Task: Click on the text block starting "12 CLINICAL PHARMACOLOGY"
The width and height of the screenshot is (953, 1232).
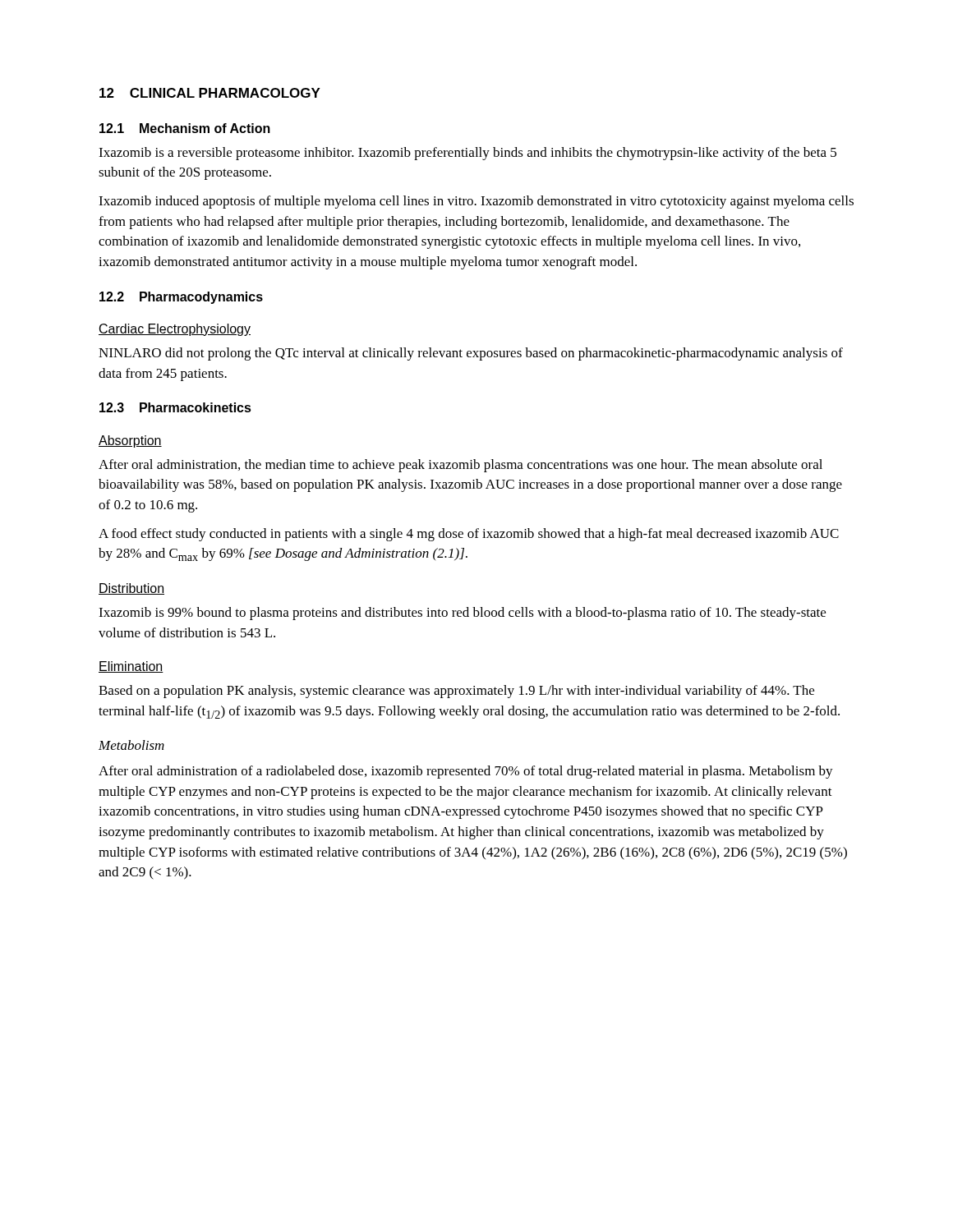Action: click(x=209, y=93)
